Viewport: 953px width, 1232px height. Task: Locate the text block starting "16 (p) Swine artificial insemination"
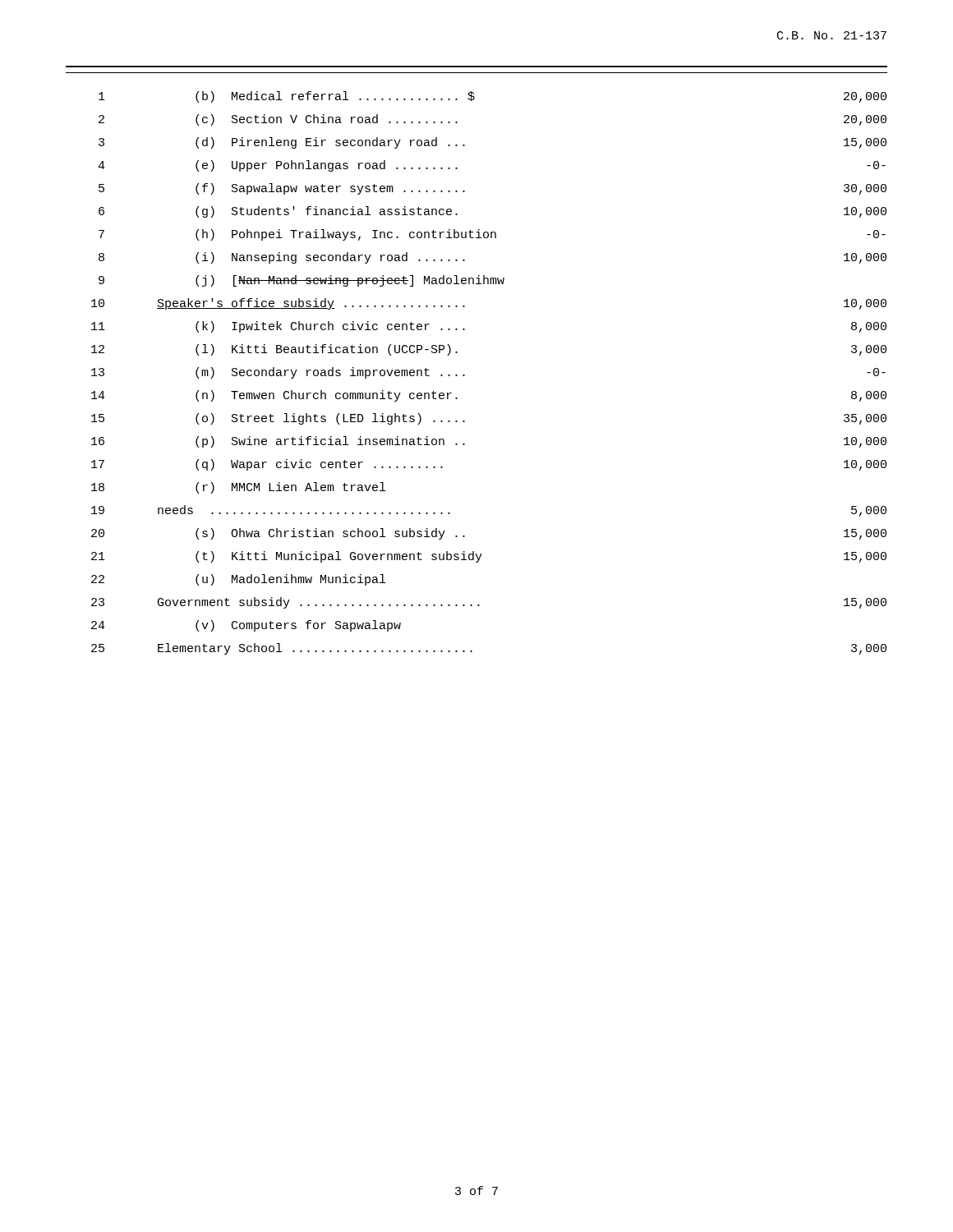476,442
